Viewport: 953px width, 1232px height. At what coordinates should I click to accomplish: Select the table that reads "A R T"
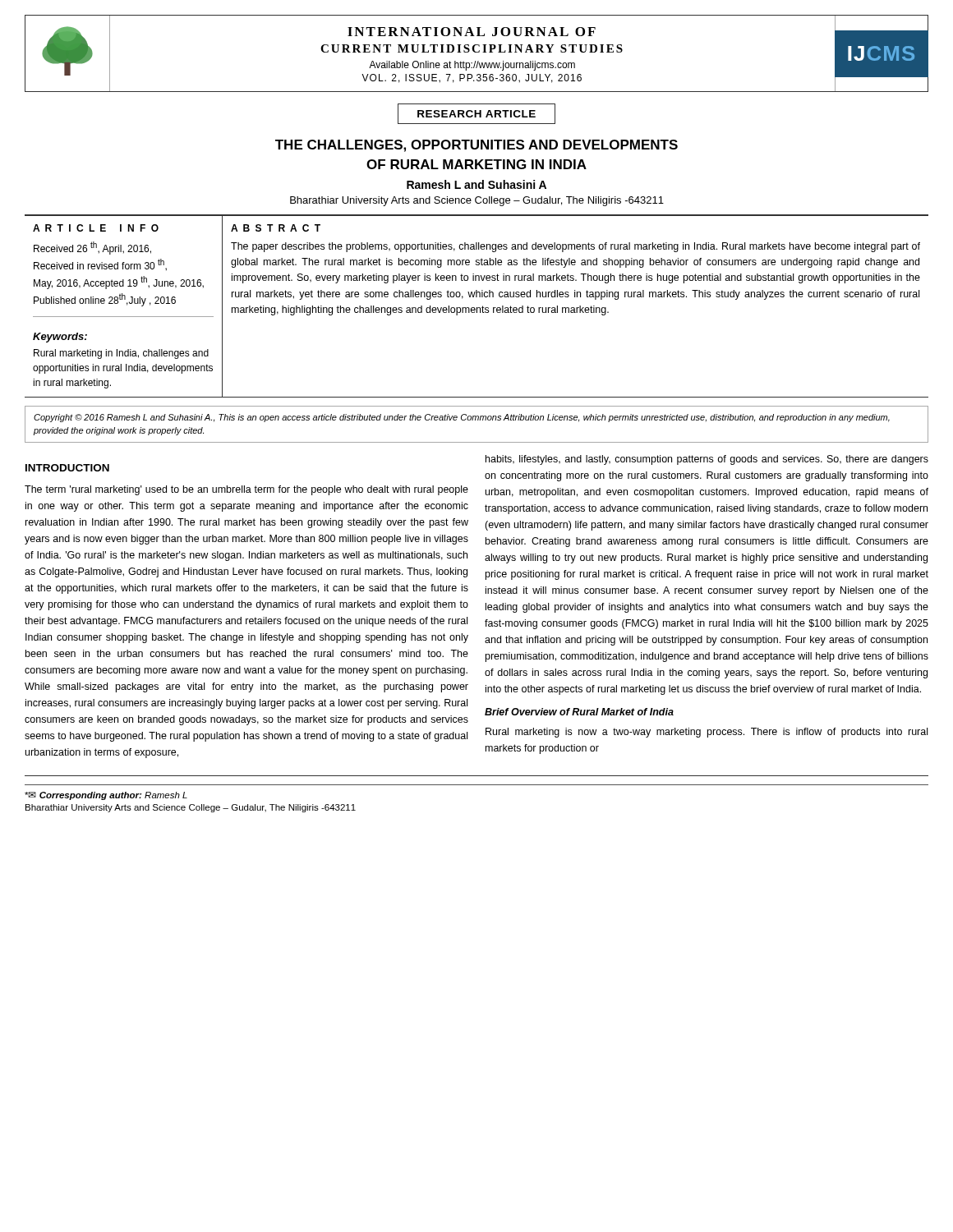click(476, 306)
